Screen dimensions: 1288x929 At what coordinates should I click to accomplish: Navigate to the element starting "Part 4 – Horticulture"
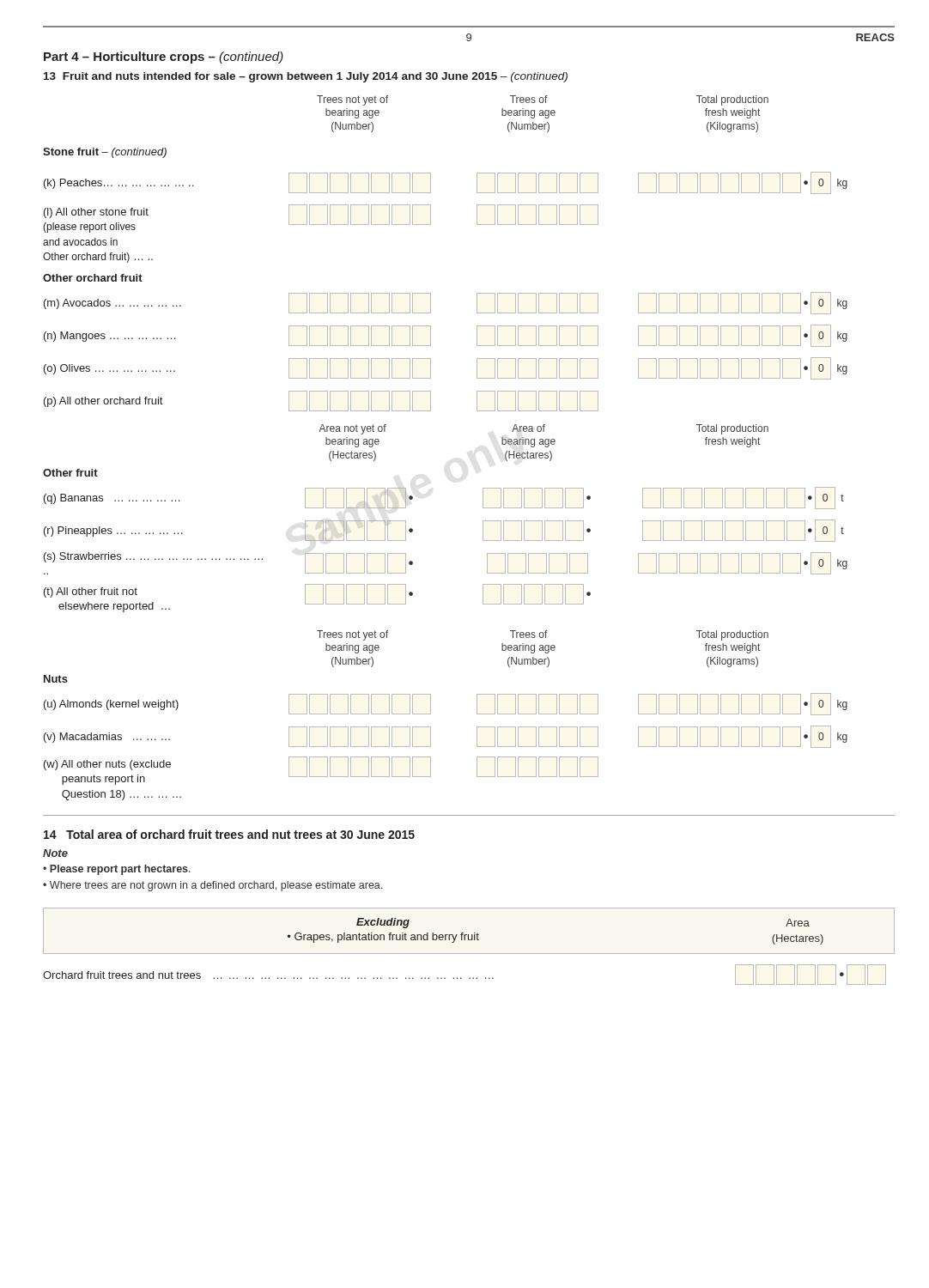coord(163,56)
